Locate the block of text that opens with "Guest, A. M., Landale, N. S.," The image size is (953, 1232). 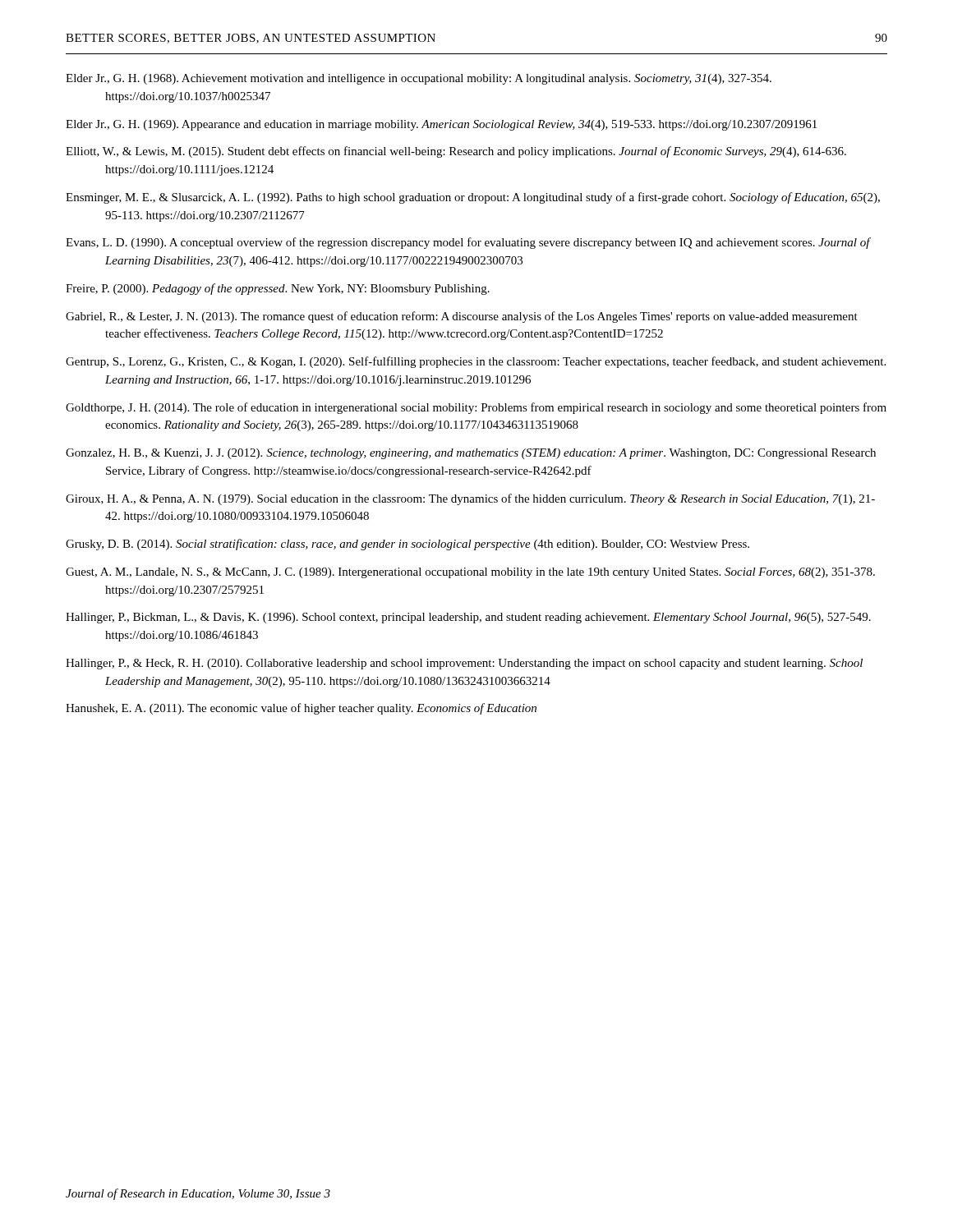(471, 580)
